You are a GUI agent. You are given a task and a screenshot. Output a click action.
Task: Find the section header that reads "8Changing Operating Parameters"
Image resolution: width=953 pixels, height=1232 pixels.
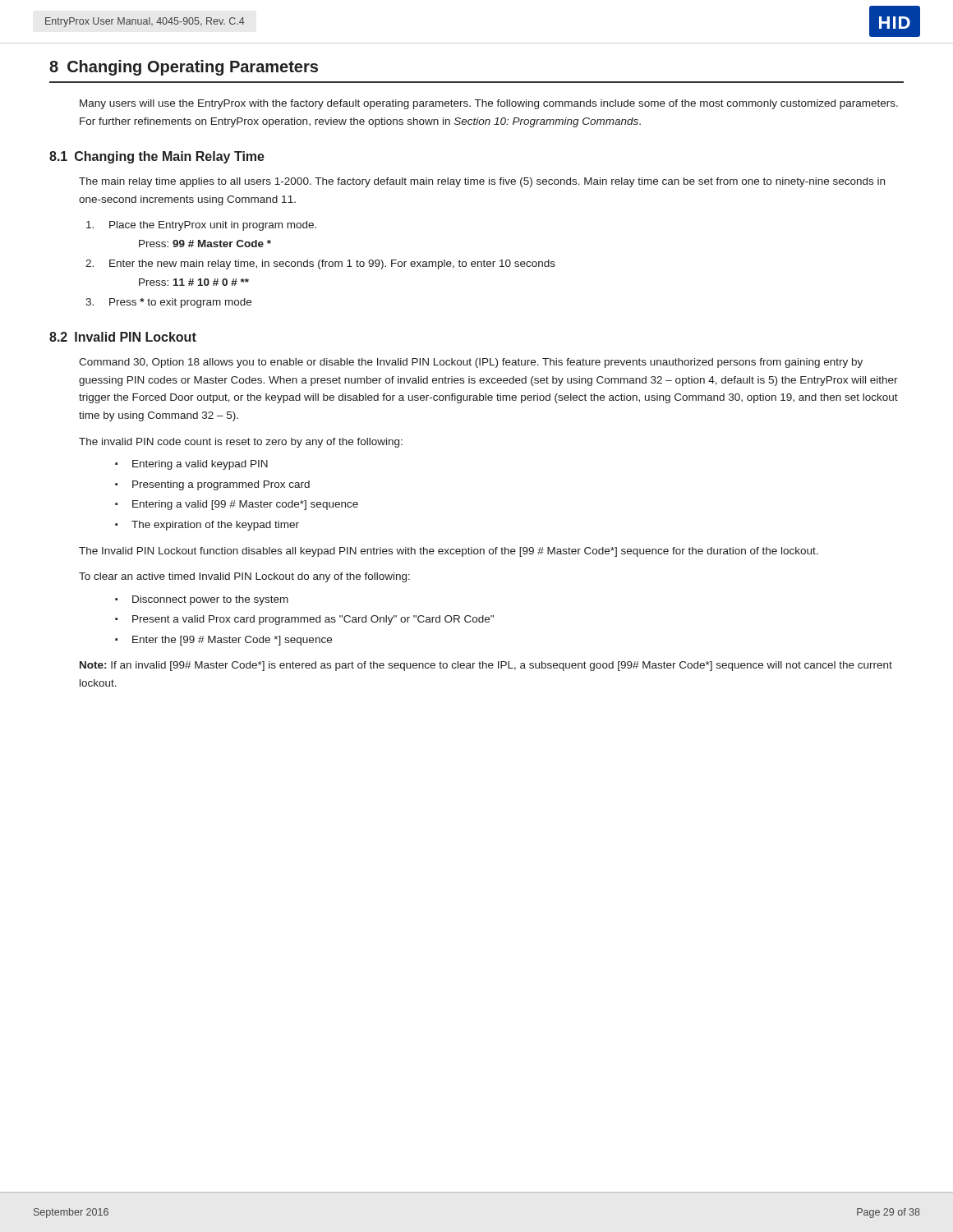click(184, 67)
